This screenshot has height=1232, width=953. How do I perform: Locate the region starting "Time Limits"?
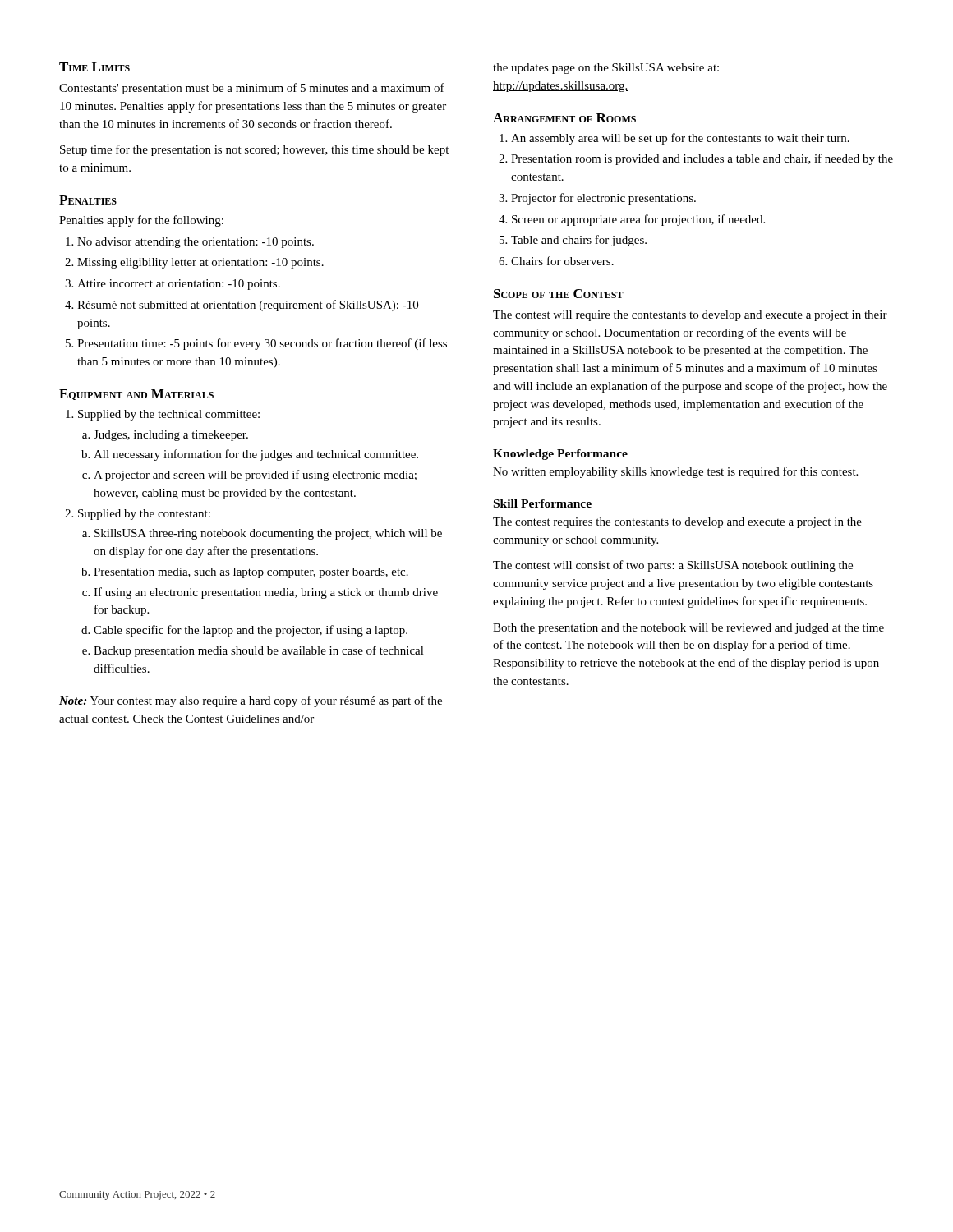95,67
